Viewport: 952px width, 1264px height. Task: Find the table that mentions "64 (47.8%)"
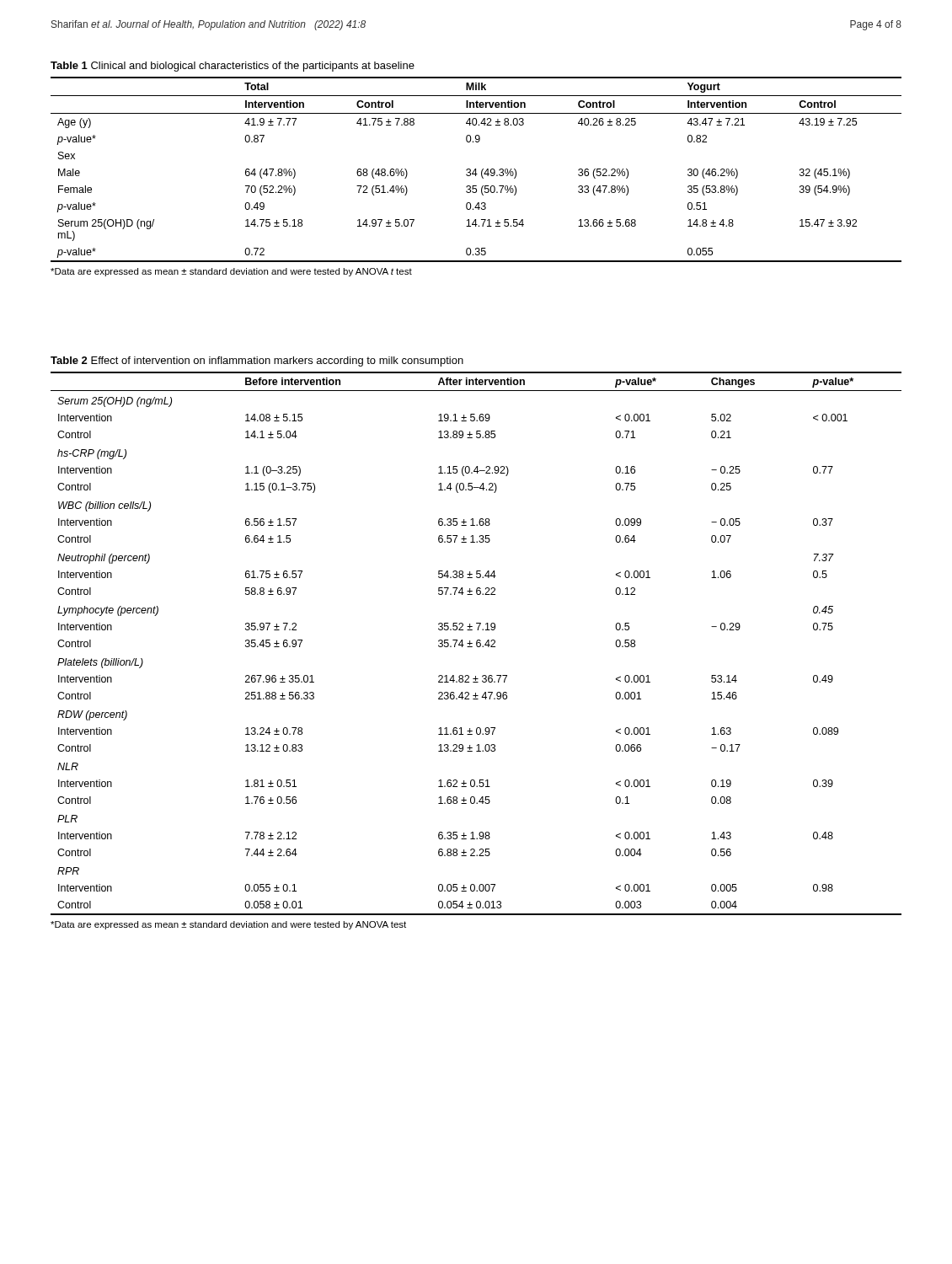click(x=476, y=169)
